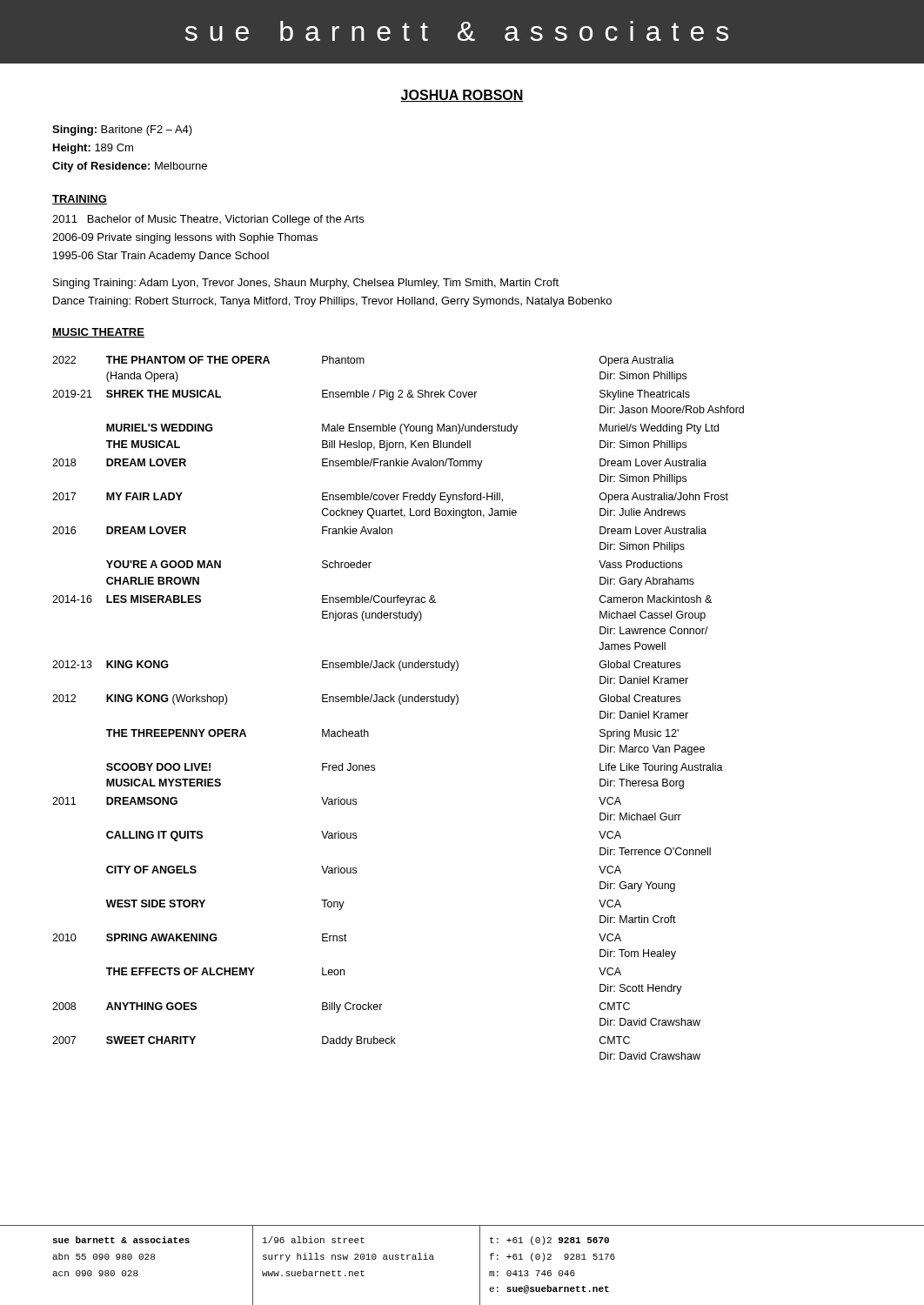The width and height of the screenshot is (924, 1305).
Task: Locate the text block with the text "Singing Training: Adam Lyon,"
Action: [x=332, y=291]
